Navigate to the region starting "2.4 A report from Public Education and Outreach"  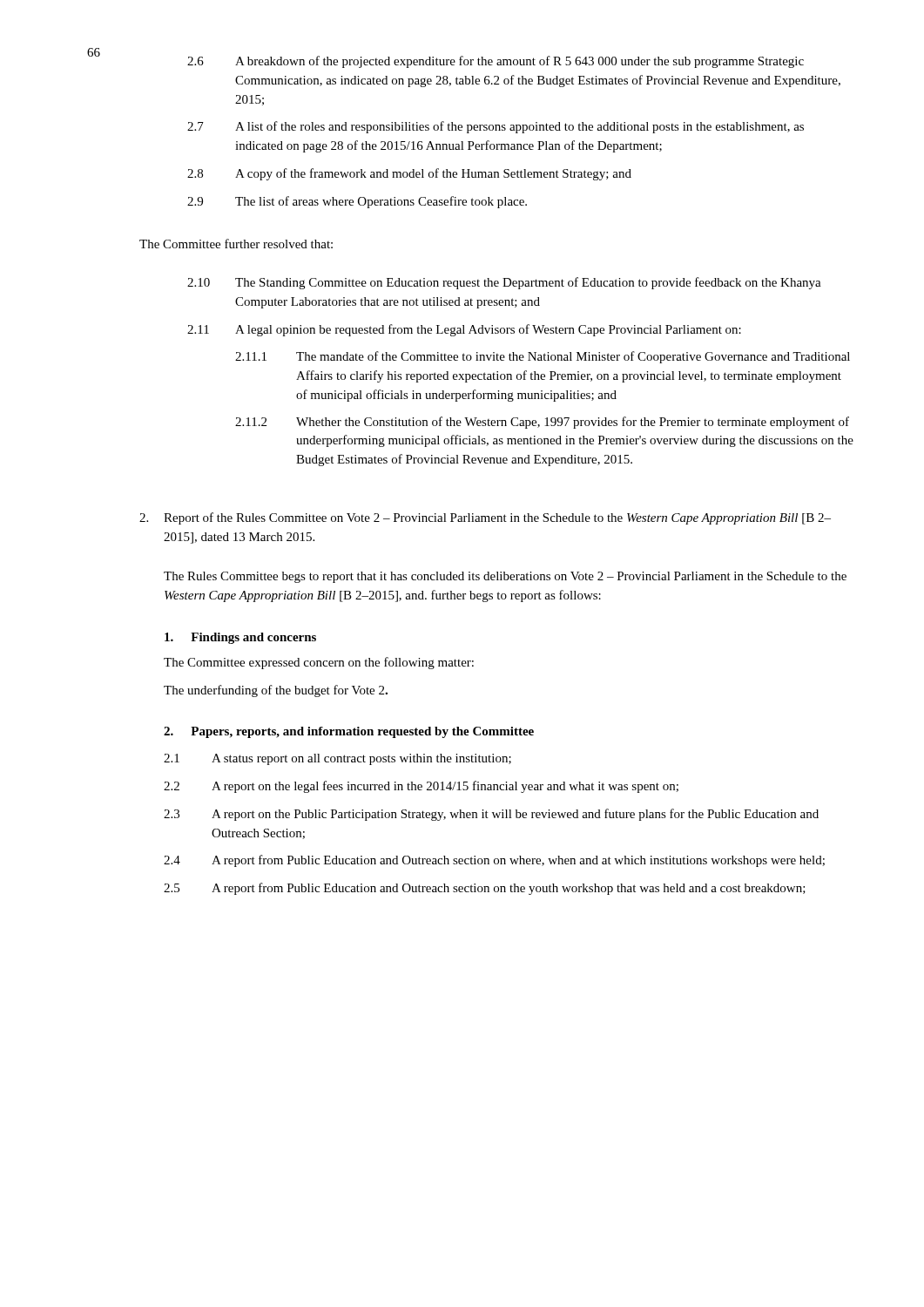509,861
